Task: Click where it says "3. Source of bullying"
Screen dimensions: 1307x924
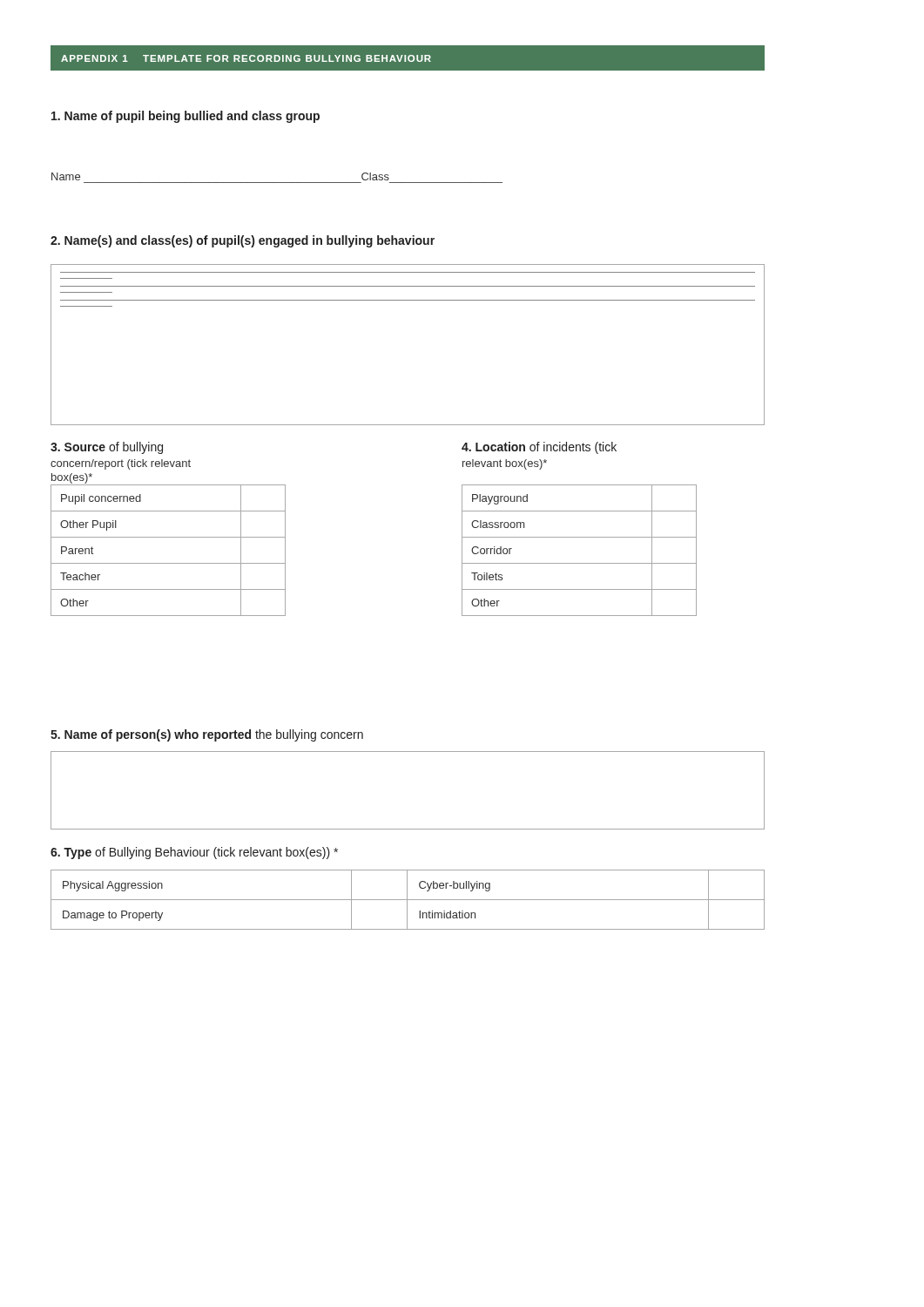Action: (107, 447)
